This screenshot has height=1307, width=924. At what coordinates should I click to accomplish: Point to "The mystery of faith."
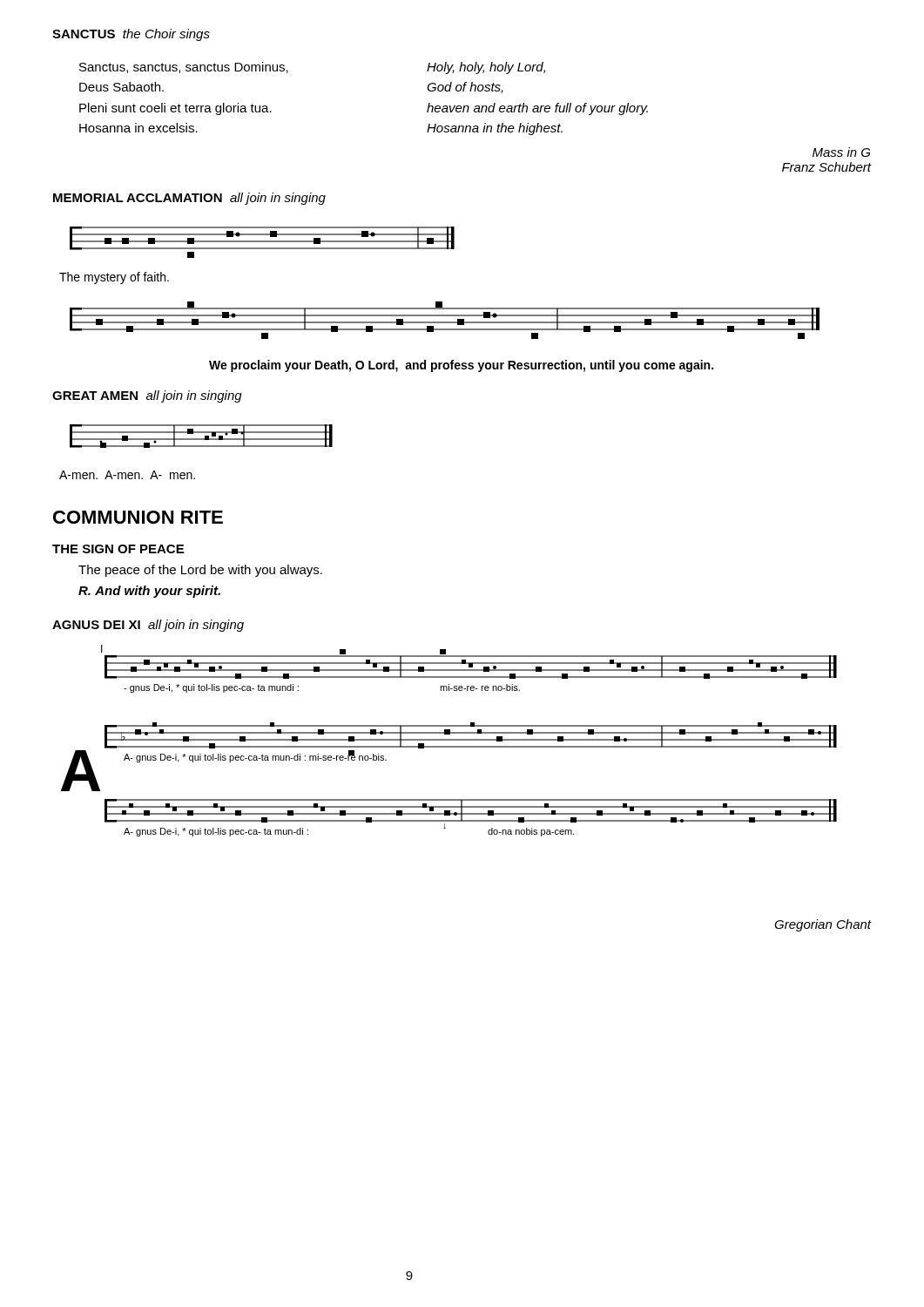point(114,277)
